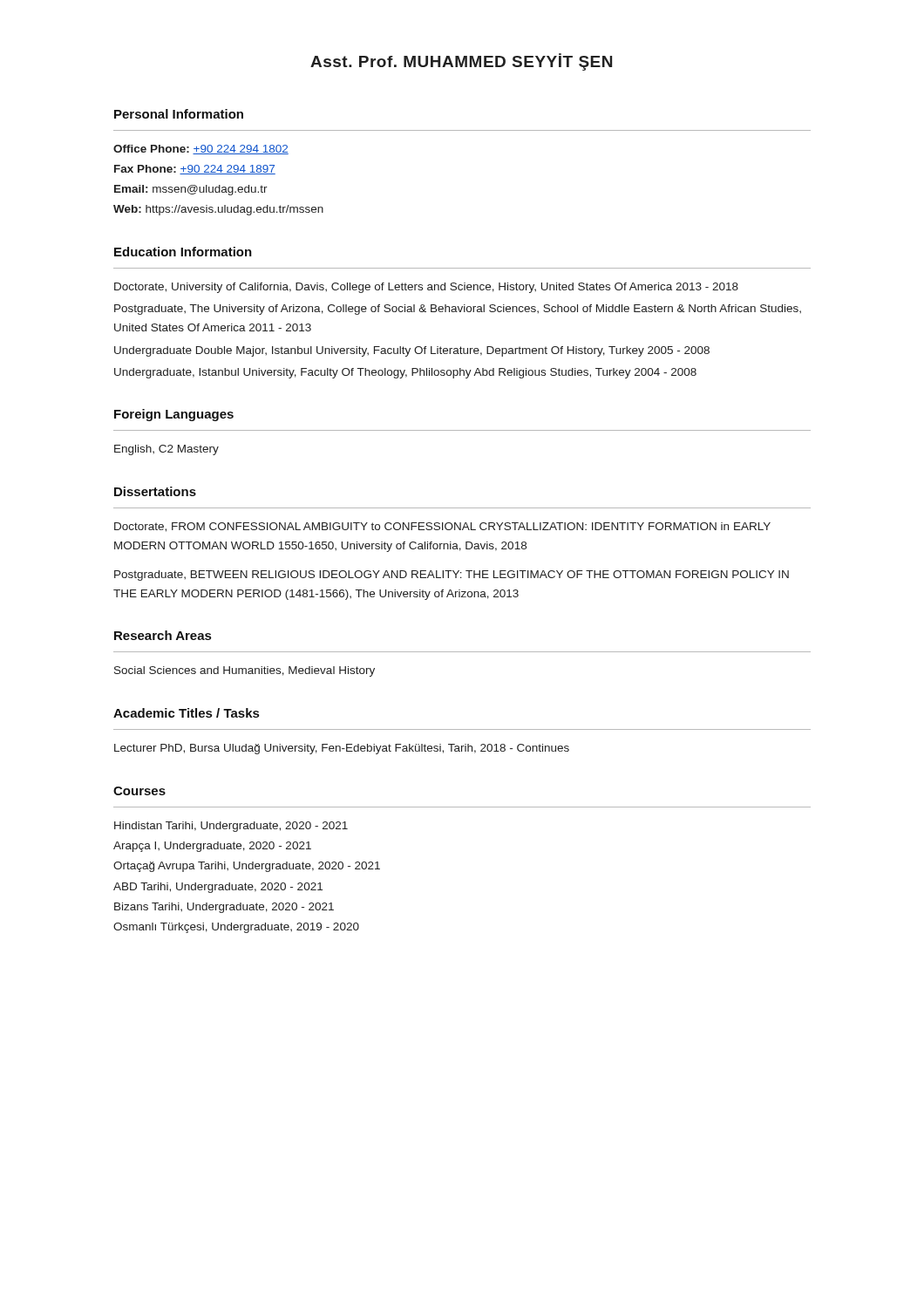Image resolution: width=924 pixels, height=1308 pixels.
Task: Point to the text block starting "Foreign Languages"
Action: pos(174,415)
